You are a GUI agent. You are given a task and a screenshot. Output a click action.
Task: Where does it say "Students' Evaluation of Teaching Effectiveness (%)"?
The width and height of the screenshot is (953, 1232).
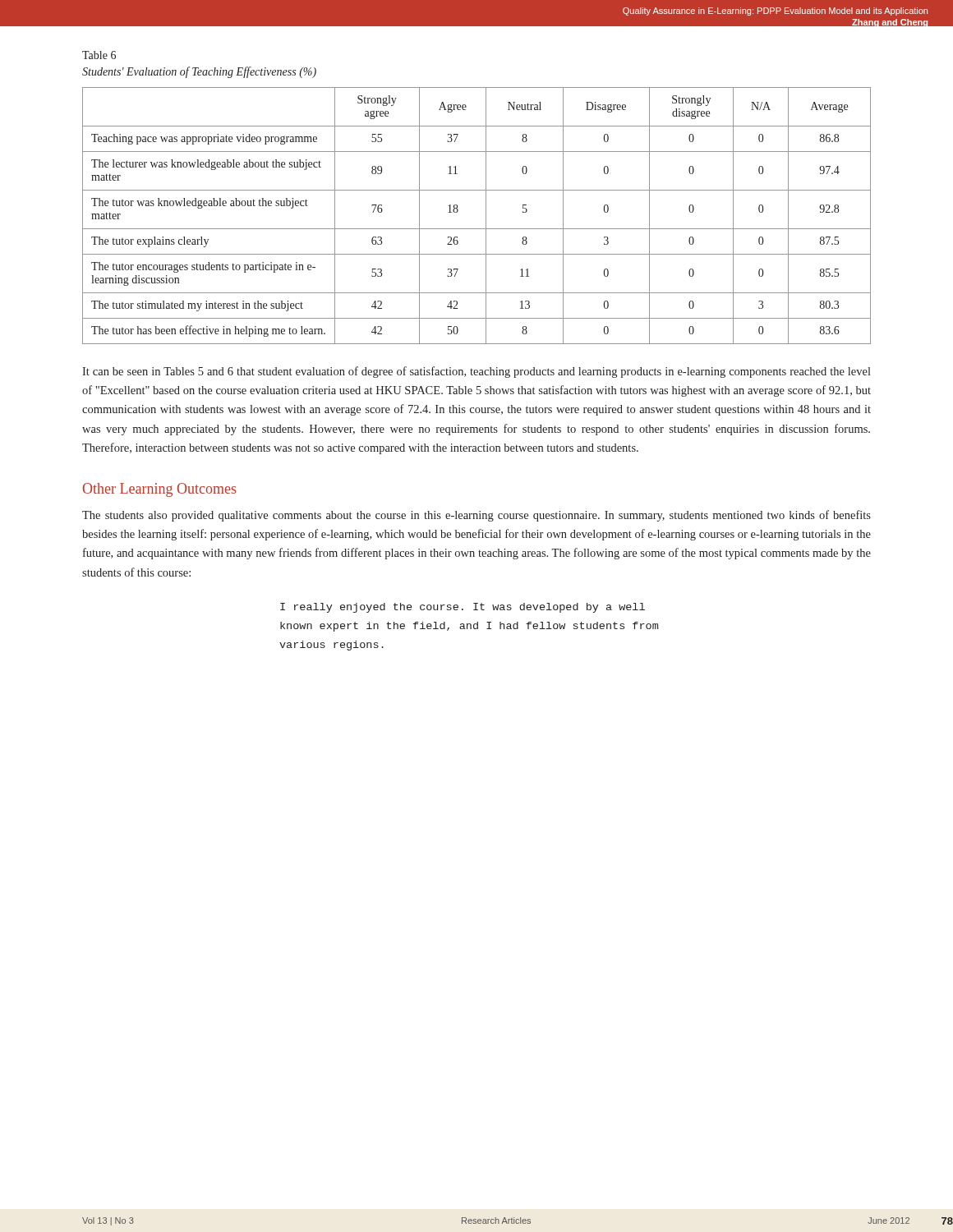pyautogui.click(x=199, y=72)
